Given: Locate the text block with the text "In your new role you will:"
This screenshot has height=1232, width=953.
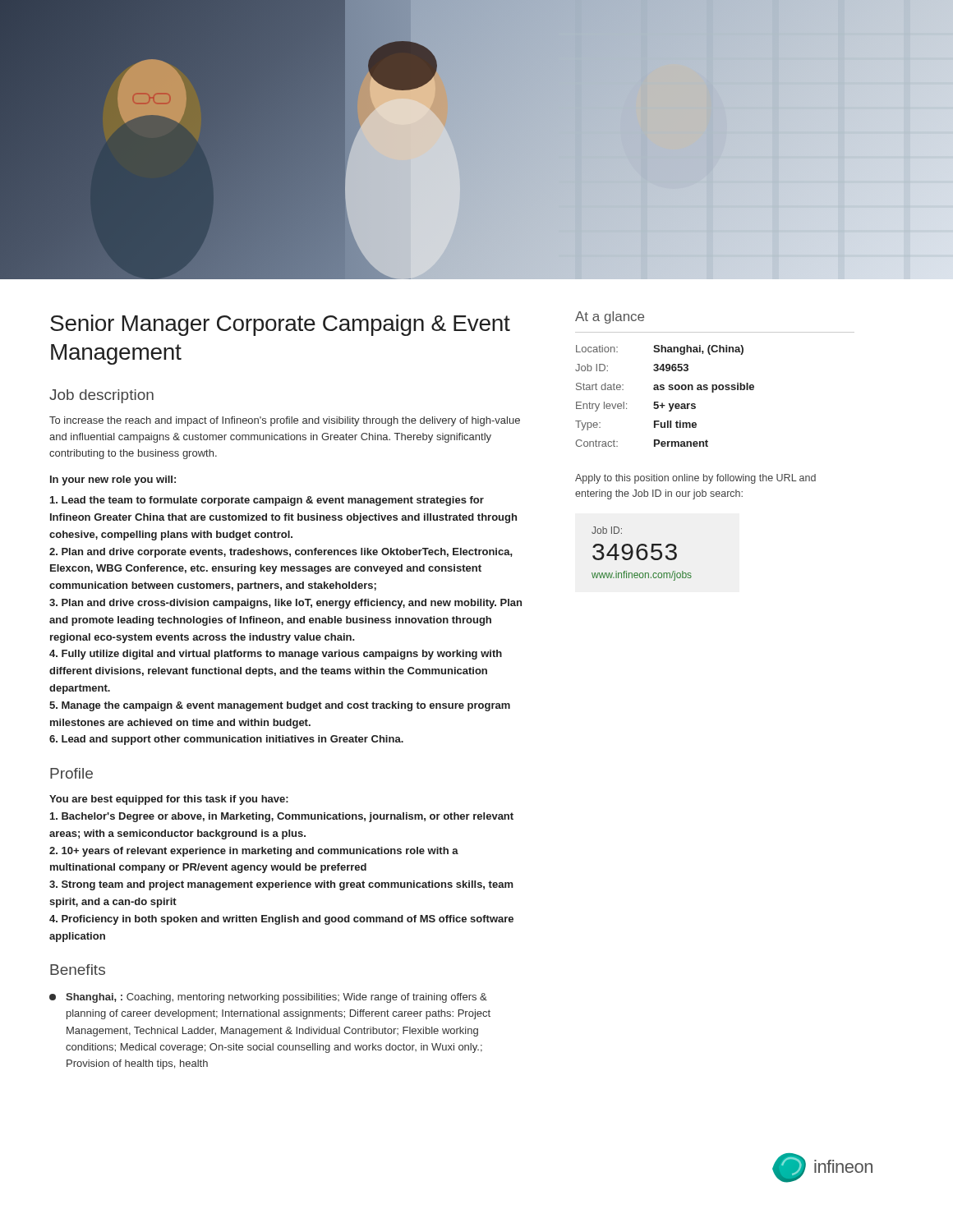Looking at the screenshot, I should [x=288, y=608].
